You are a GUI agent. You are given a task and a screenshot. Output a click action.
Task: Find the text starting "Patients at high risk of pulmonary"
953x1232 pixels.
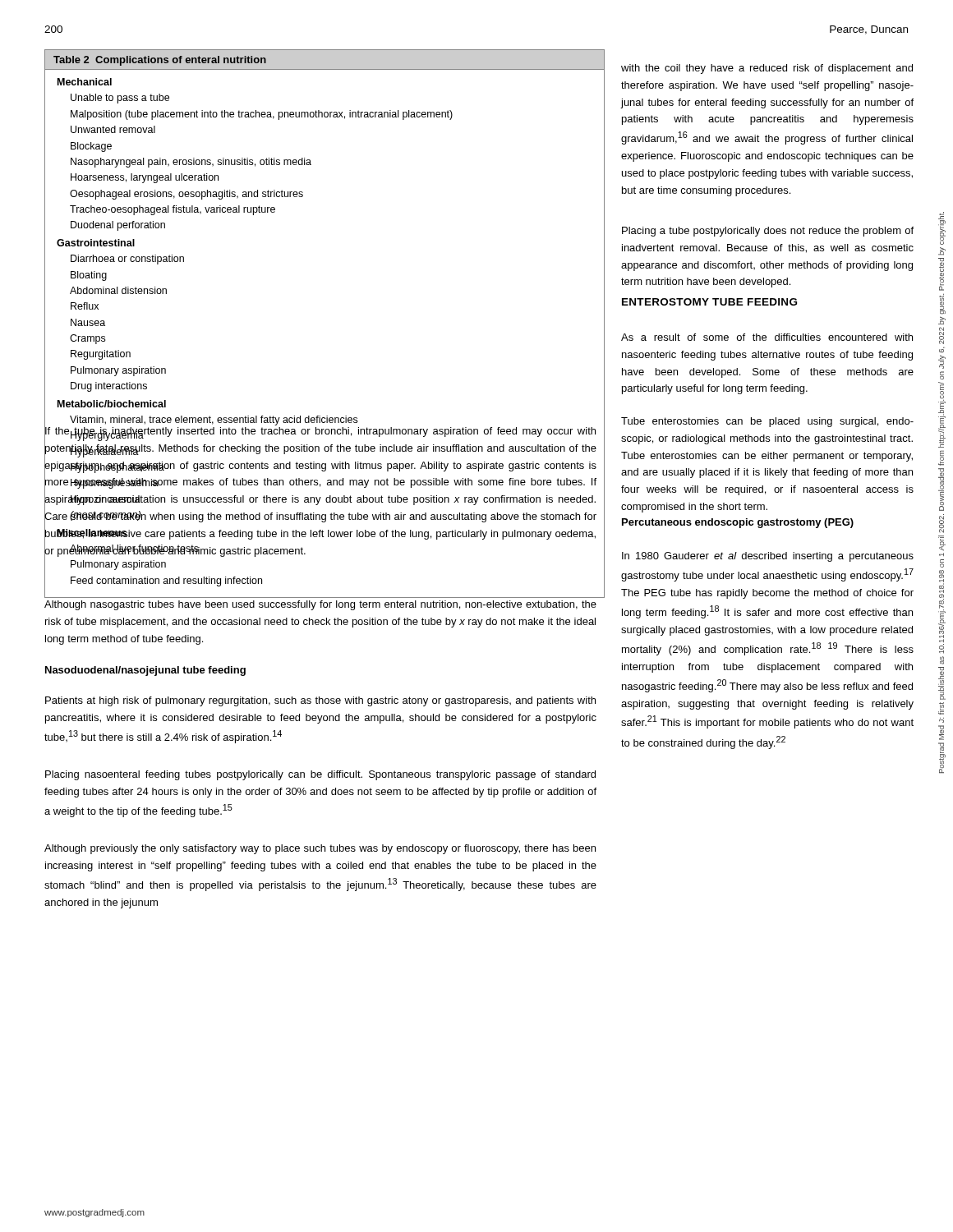coord(320,719)
